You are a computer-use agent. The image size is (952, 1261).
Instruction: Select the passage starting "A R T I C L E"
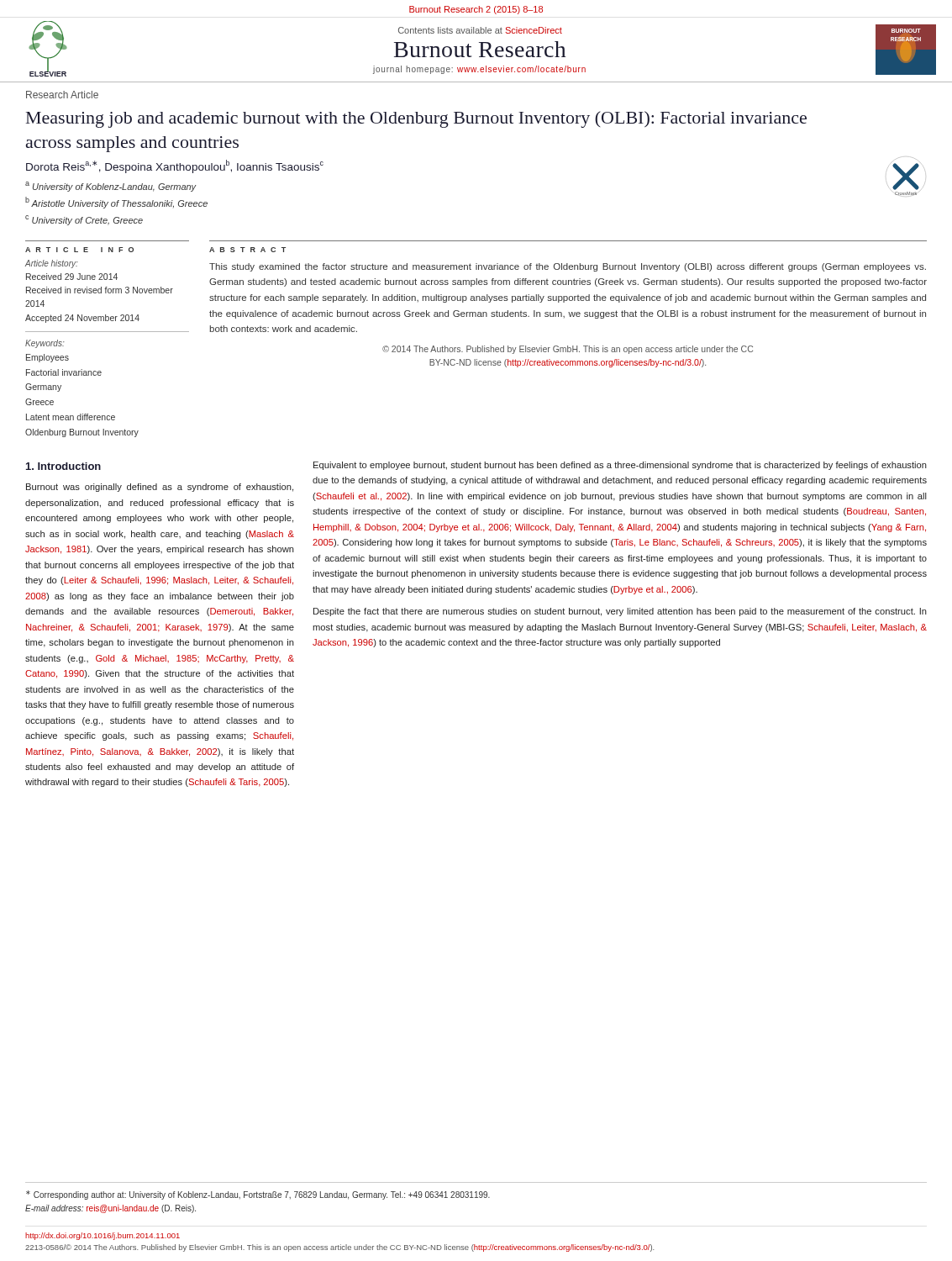click(x=107, y=343)
